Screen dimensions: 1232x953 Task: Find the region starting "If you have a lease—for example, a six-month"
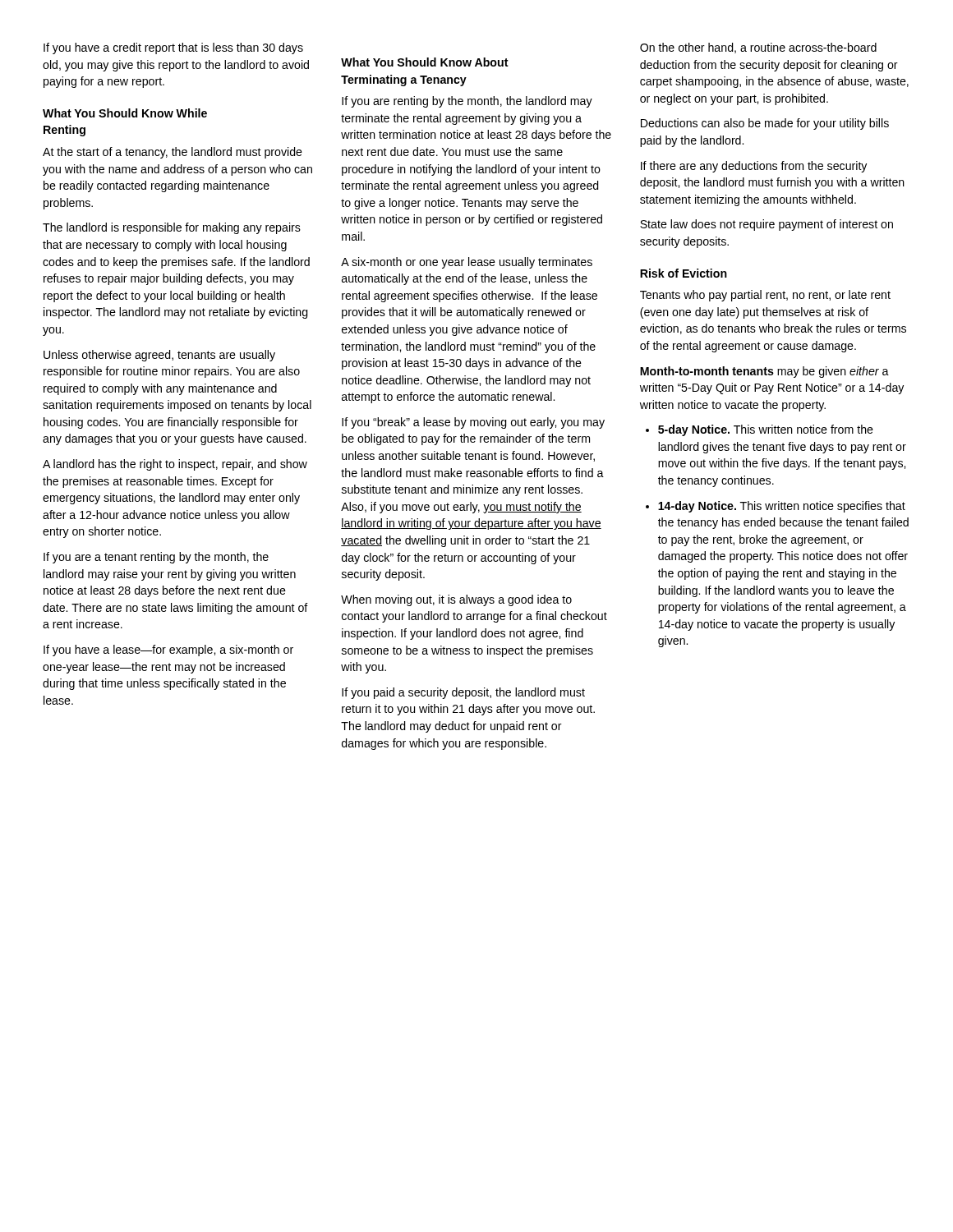coord(178,675)
